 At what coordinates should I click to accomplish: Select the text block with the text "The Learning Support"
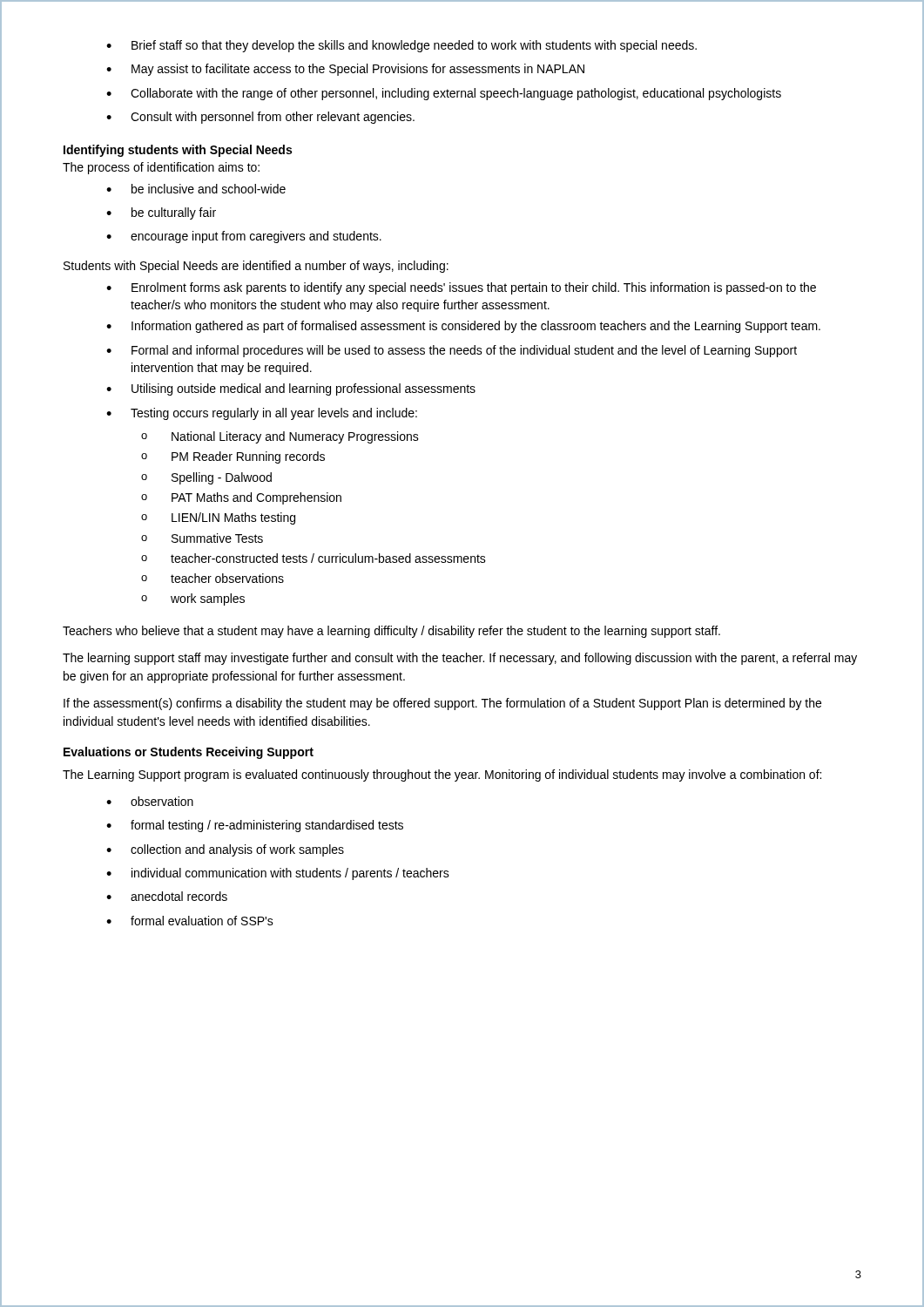443,774
